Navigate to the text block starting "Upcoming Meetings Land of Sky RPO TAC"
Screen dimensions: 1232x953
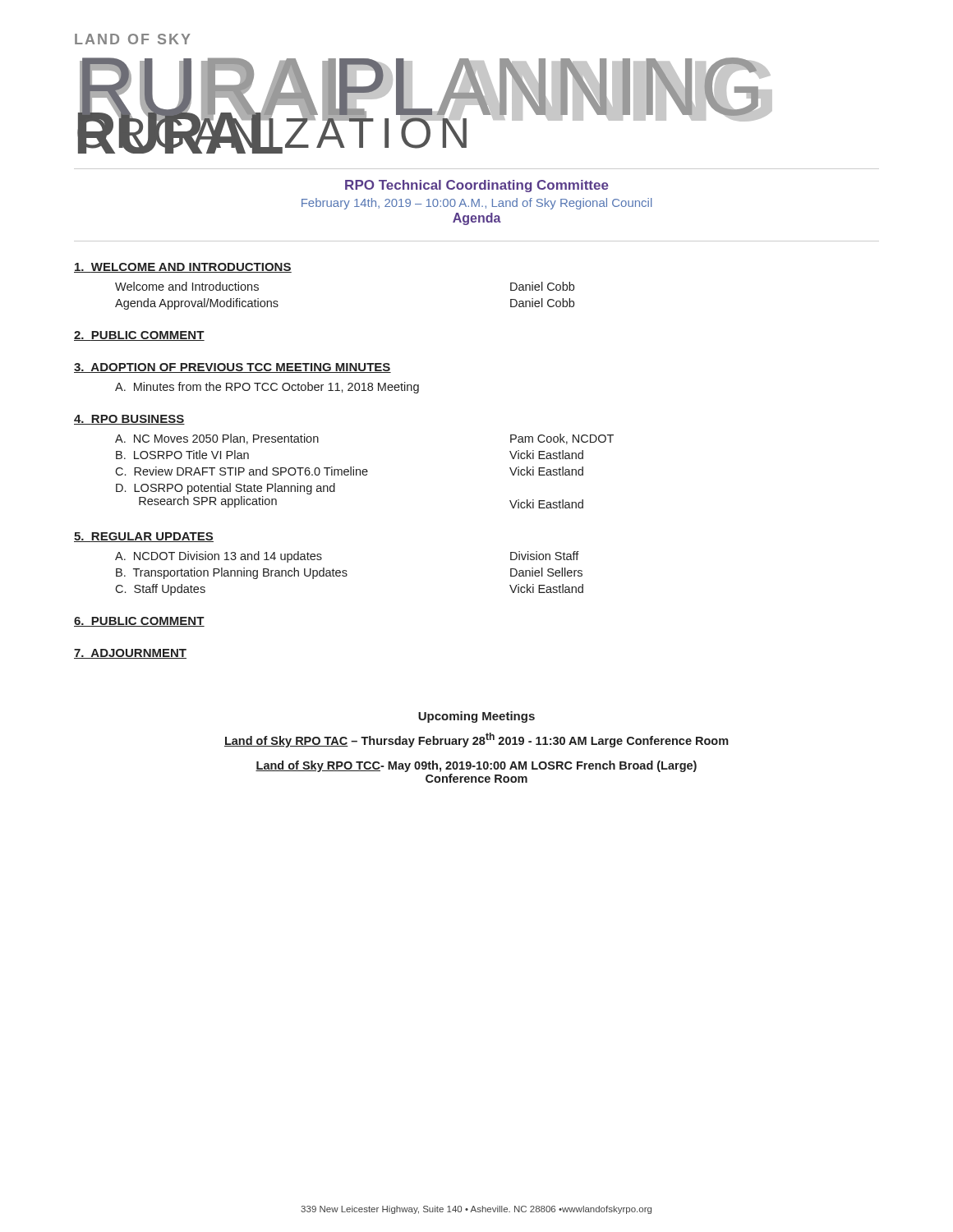476,747
